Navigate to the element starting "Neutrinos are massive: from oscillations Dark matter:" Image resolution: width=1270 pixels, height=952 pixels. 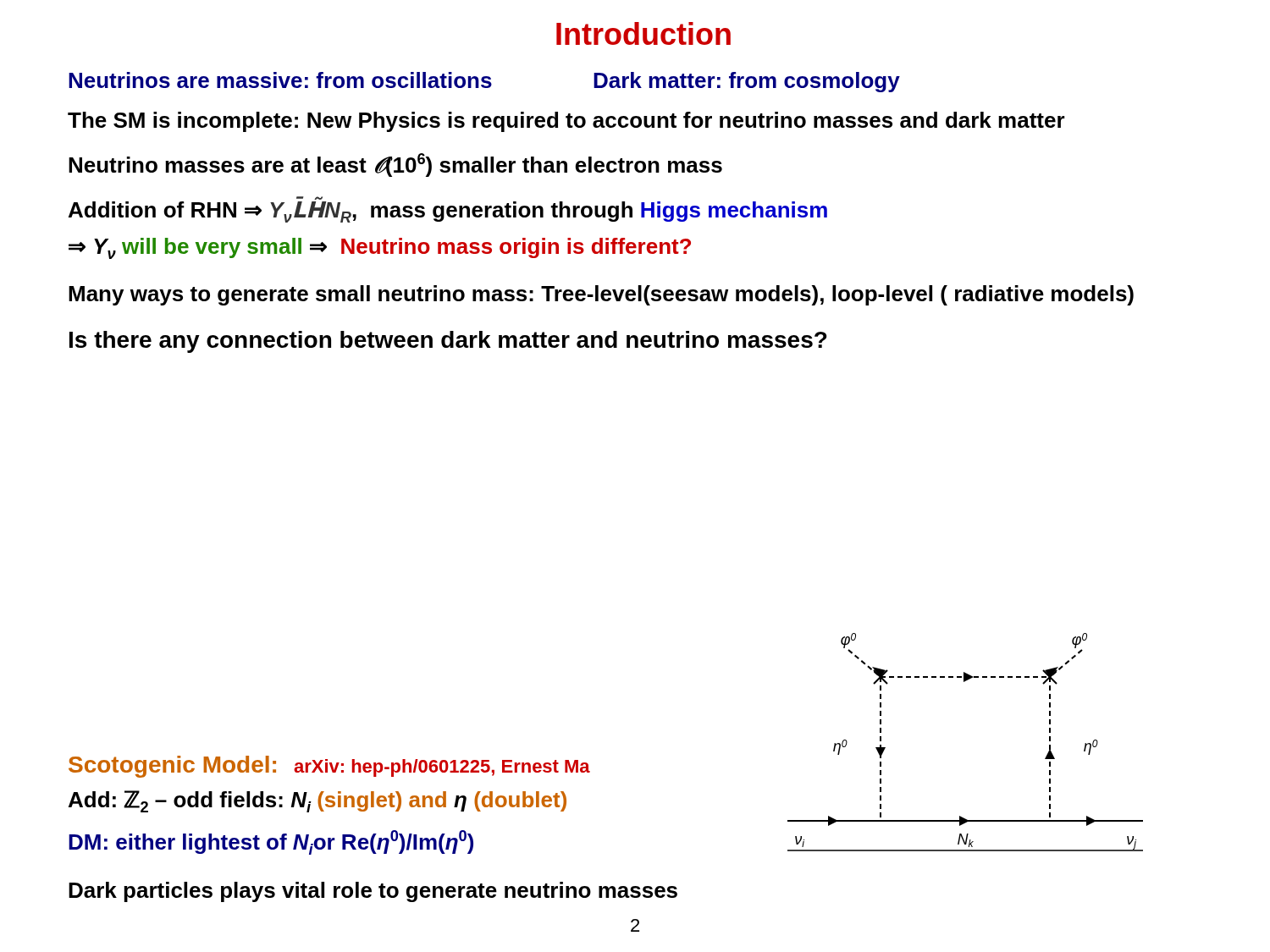click(484, 81)
